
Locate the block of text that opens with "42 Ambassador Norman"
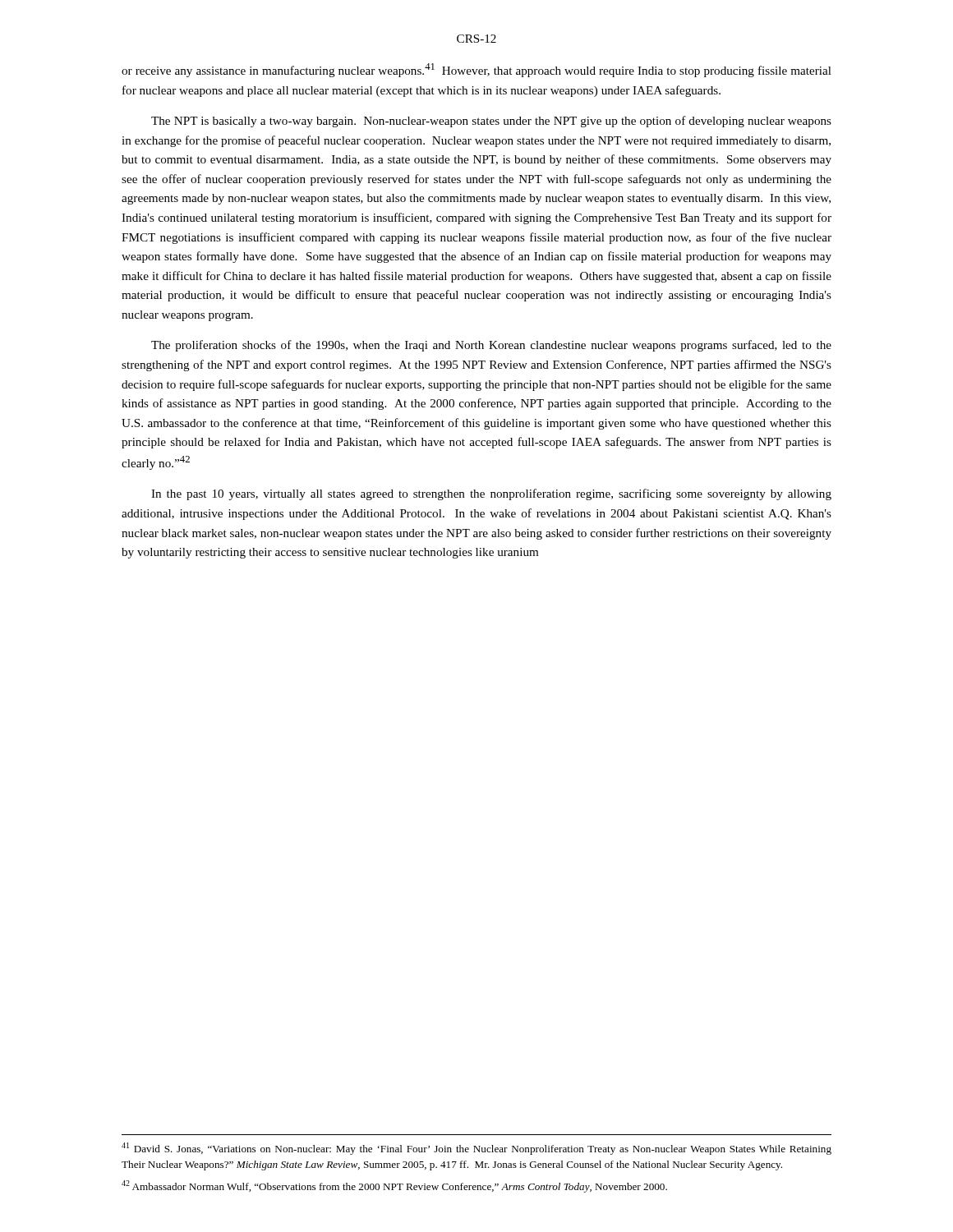476,1186
